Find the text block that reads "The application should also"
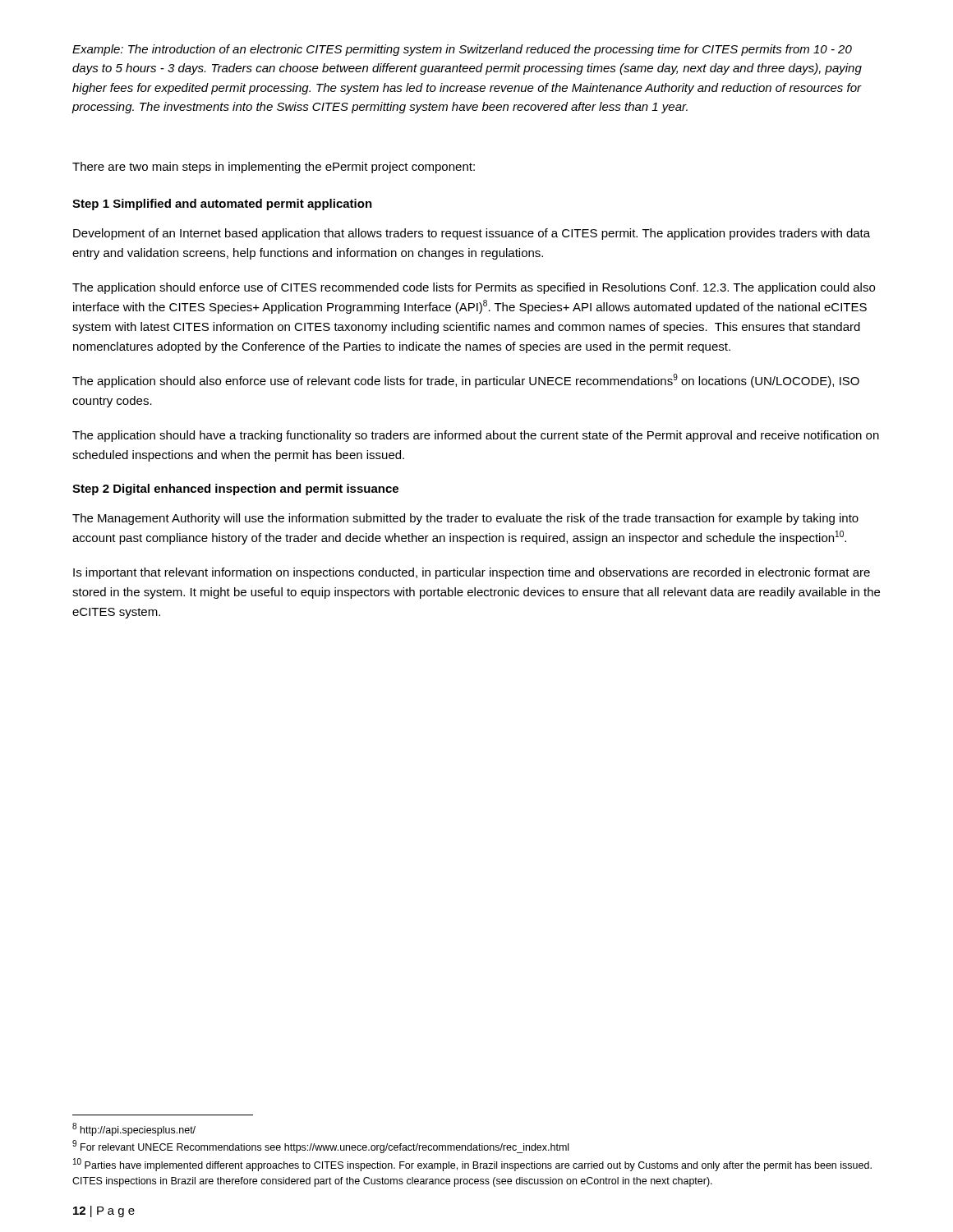 point(466,390)
